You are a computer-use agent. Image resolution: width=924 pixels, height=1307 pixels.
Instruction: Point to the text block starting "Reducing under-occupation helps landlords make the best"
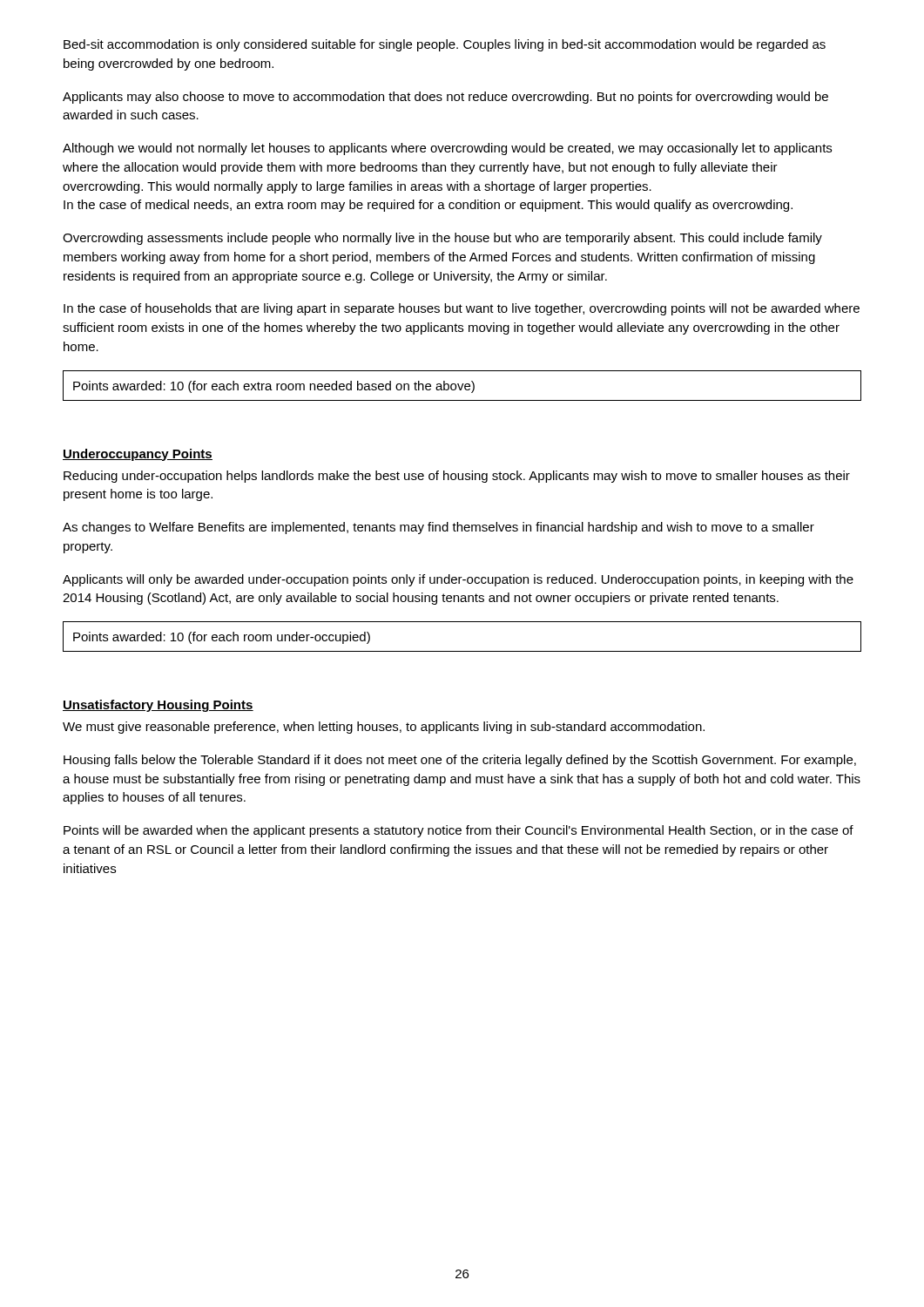pyautogui.click(x=456, y=484)
